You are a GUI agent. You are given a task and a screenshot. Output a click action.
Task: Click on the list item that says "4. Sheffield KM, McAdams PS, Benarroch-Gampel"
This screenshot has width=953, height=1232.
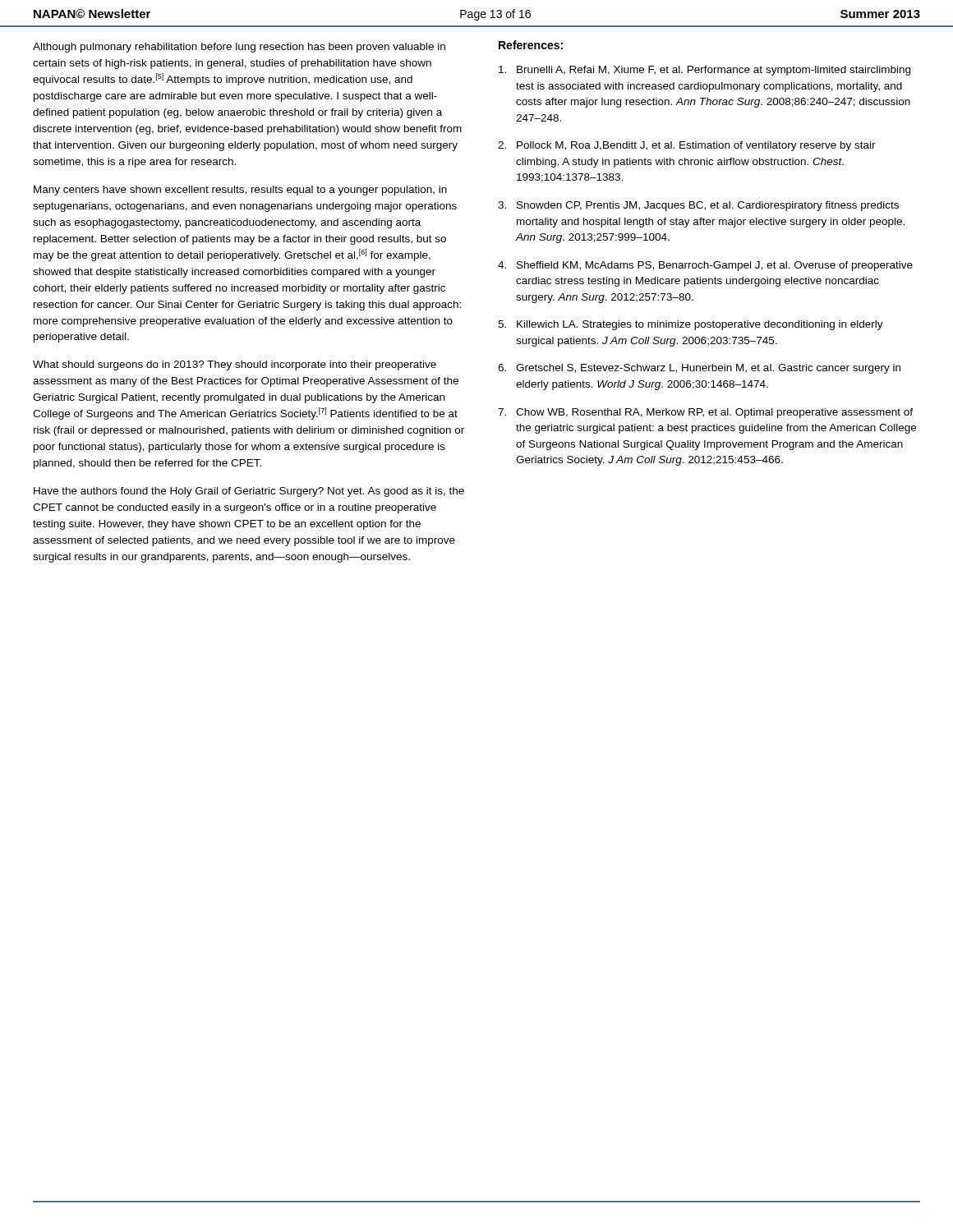pos(709,281)
